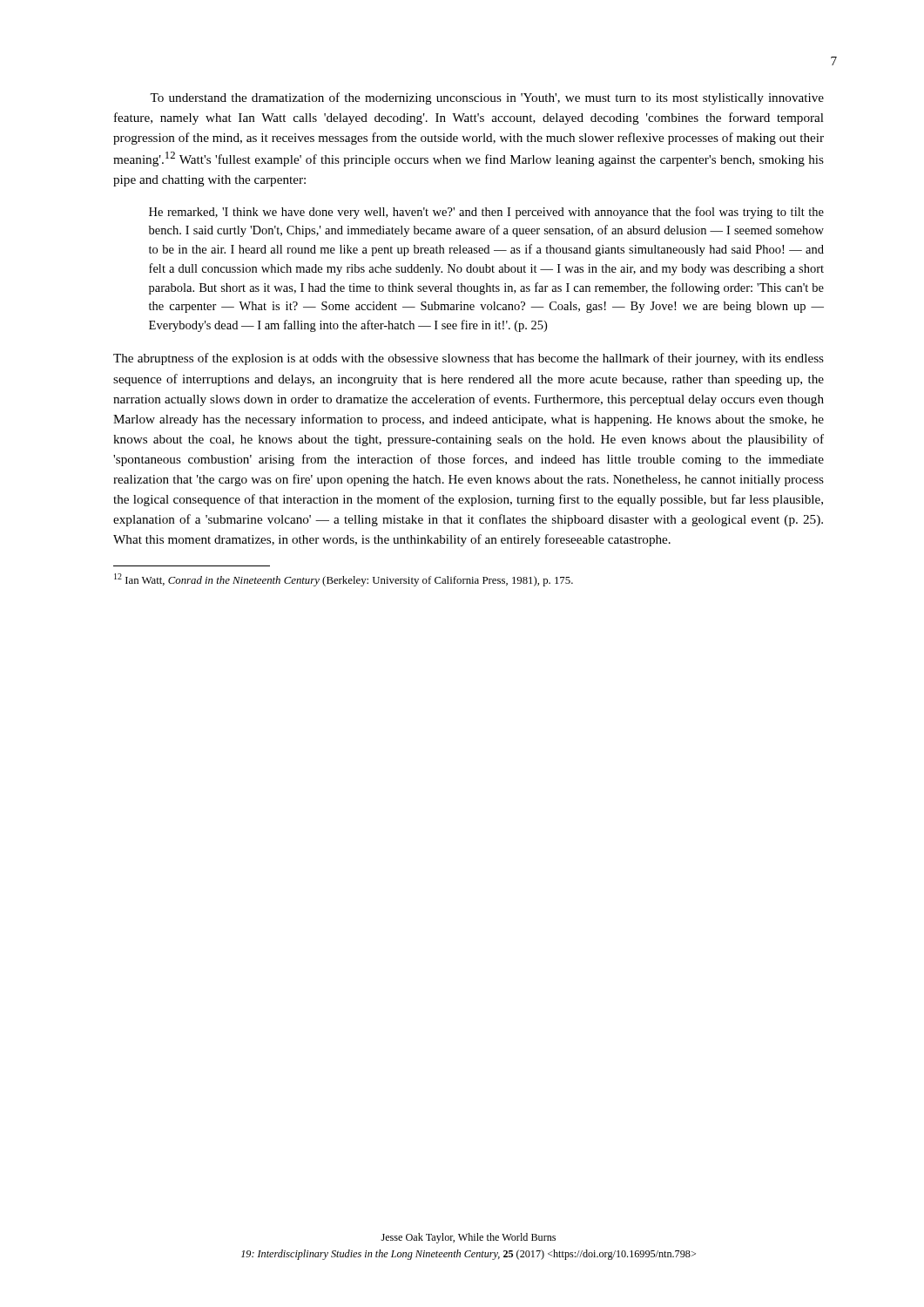Where is the passage that starts "12 Ian Watt, Conrad in"?
Image resolution: width=924 pixels, height=1307 pixels.
343,580
